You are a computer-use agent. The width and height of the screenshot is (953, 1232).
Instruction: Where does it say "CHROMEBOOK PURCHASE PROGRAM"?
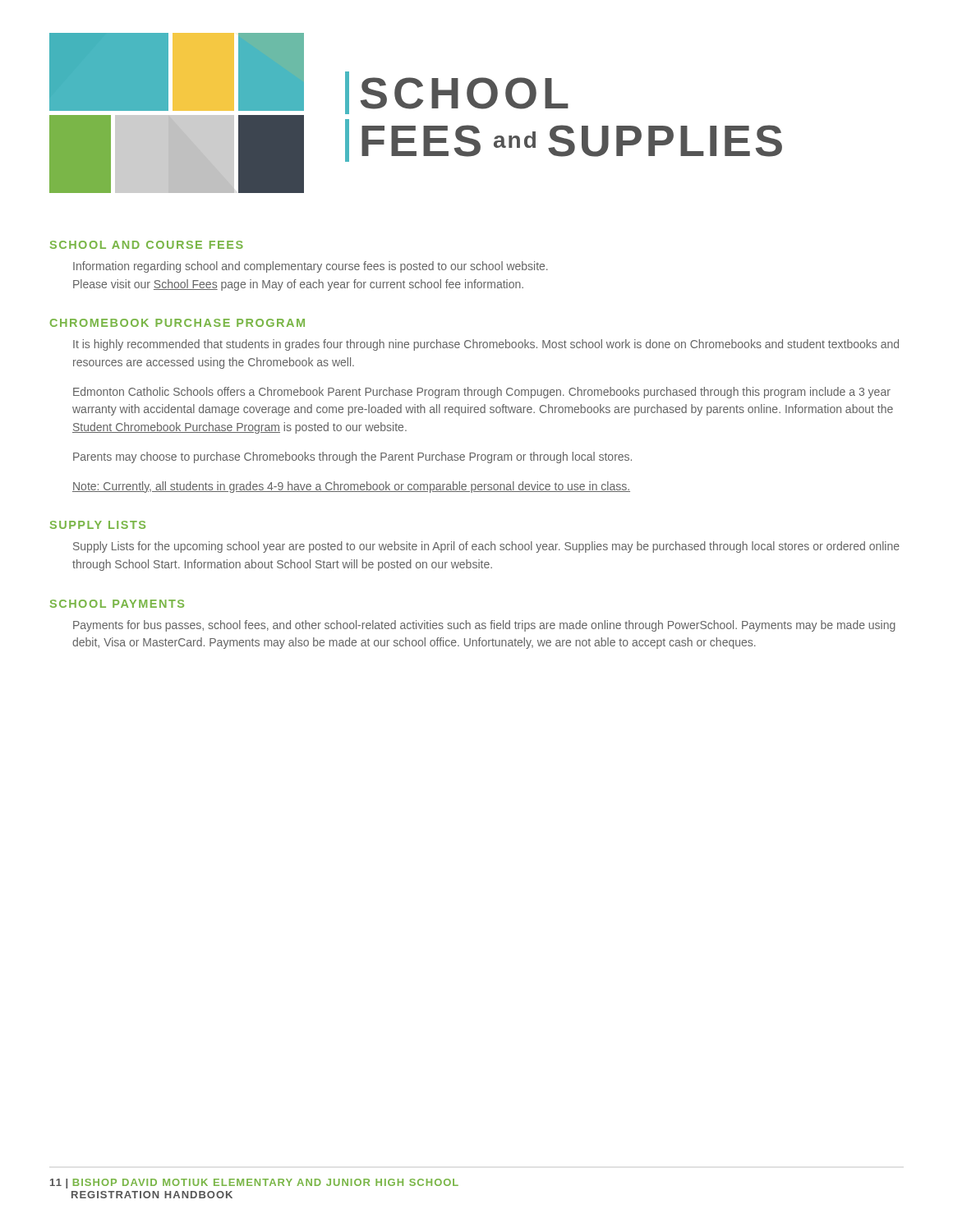click(x=178, y=323)
